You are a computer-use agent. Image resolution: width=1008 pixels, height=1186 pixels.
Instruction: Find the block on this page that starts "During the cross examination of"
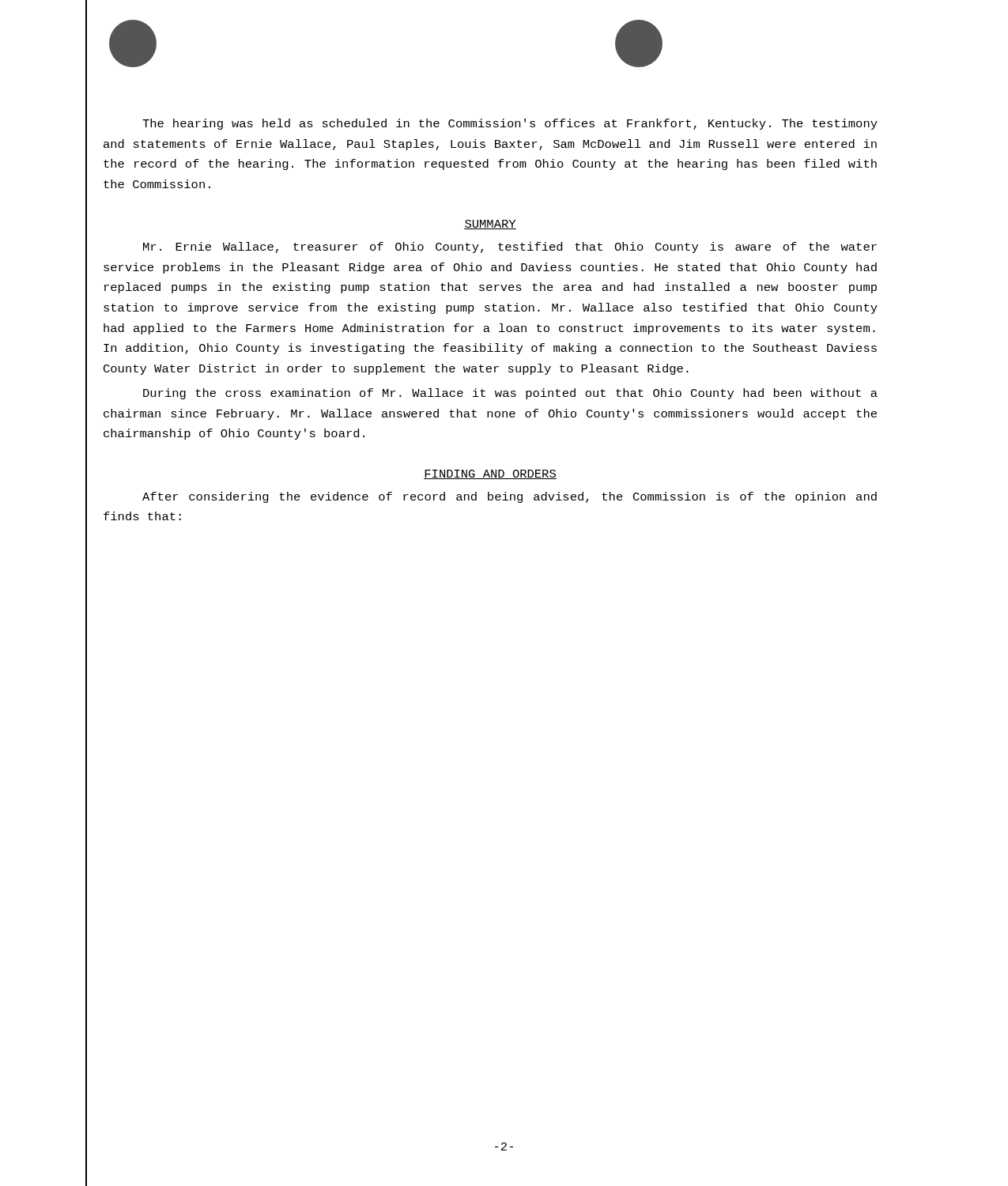pyautogui.click(x=490, y=415)
